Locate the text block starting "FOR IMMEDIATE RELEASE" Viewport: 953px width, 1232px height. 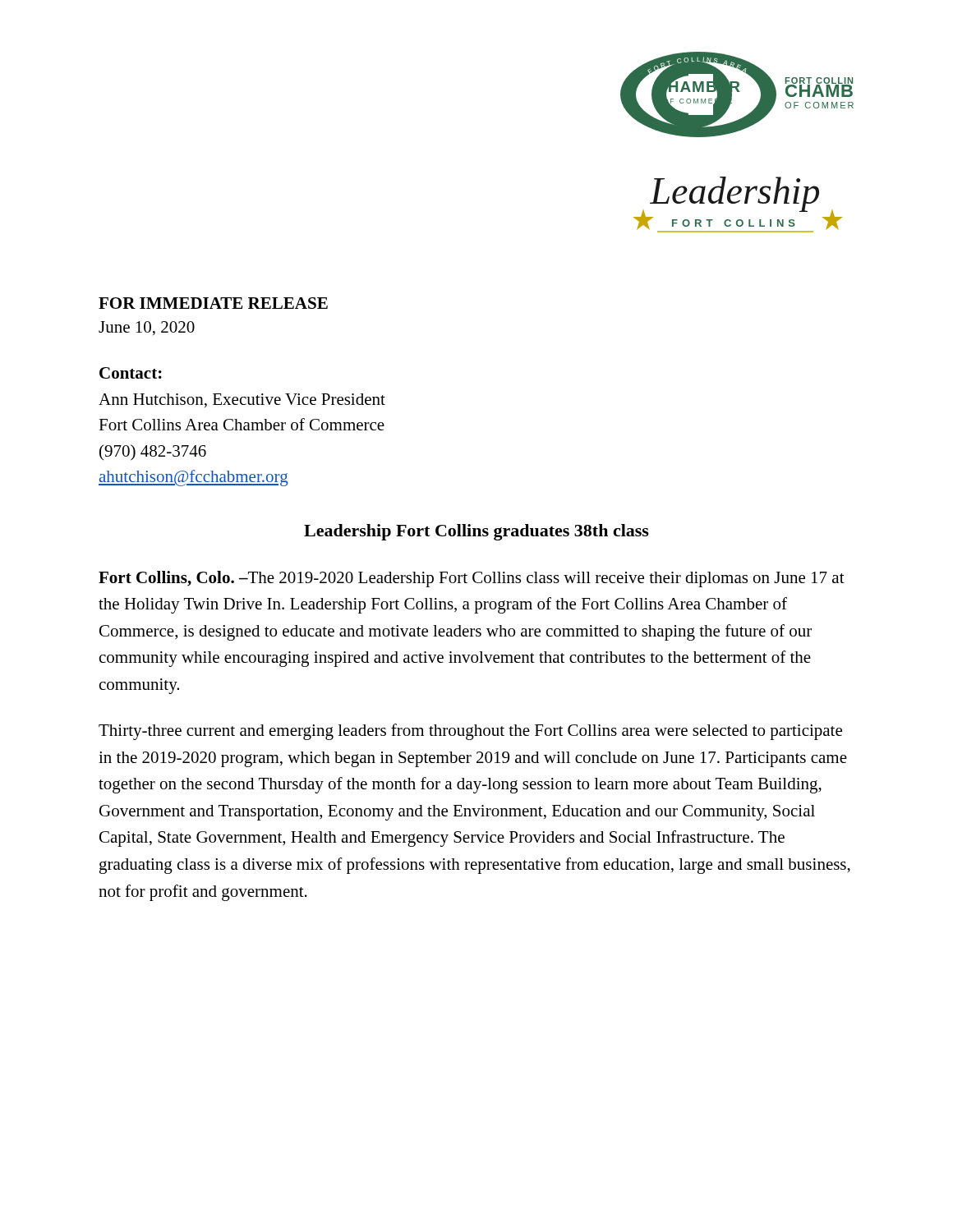[213, 303]
